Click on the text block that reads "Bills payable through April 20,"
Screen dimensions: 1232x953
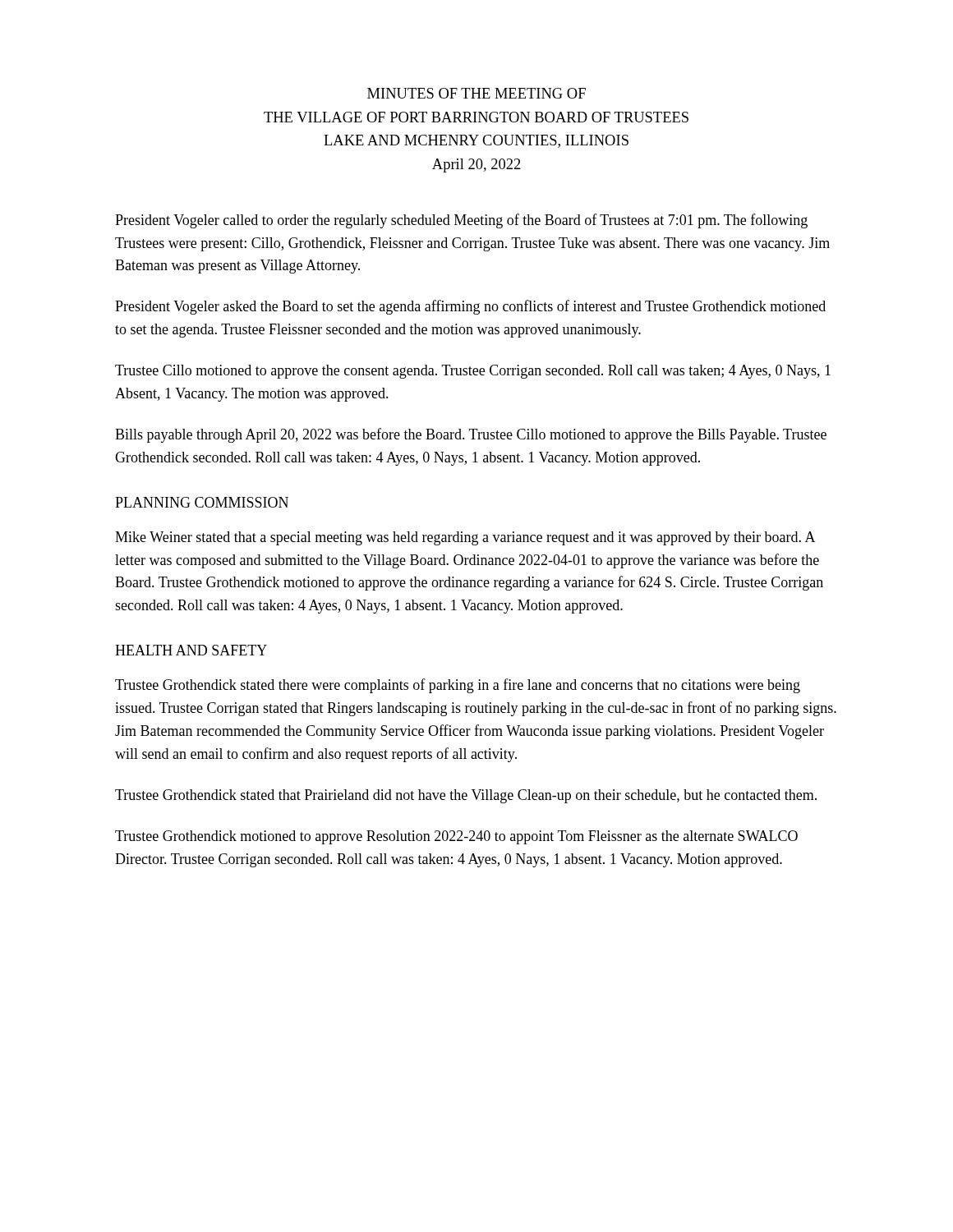[x=471, y=446]
